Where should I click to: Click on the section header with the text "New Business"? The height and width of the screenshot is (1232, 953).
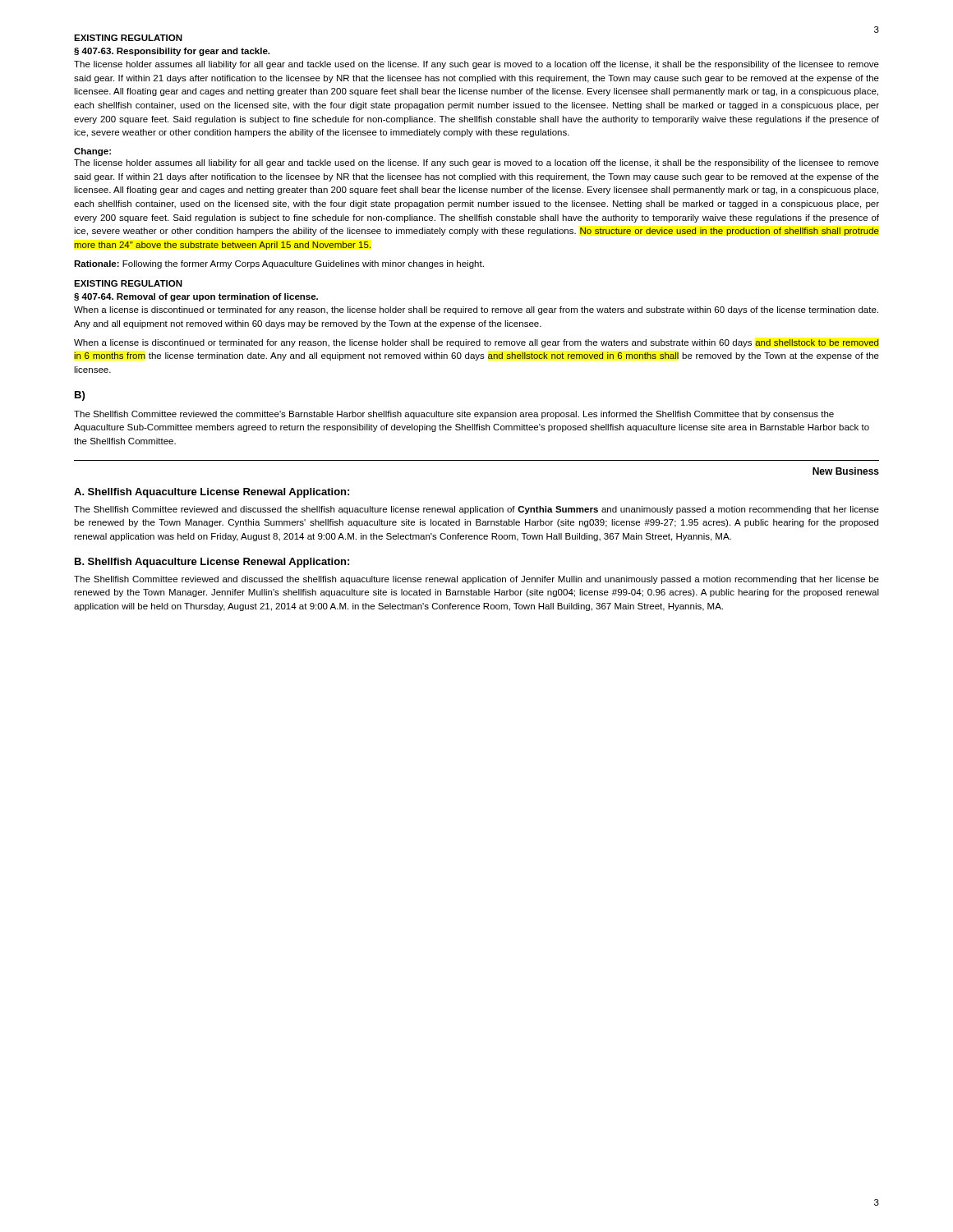[x=846, y=471]
